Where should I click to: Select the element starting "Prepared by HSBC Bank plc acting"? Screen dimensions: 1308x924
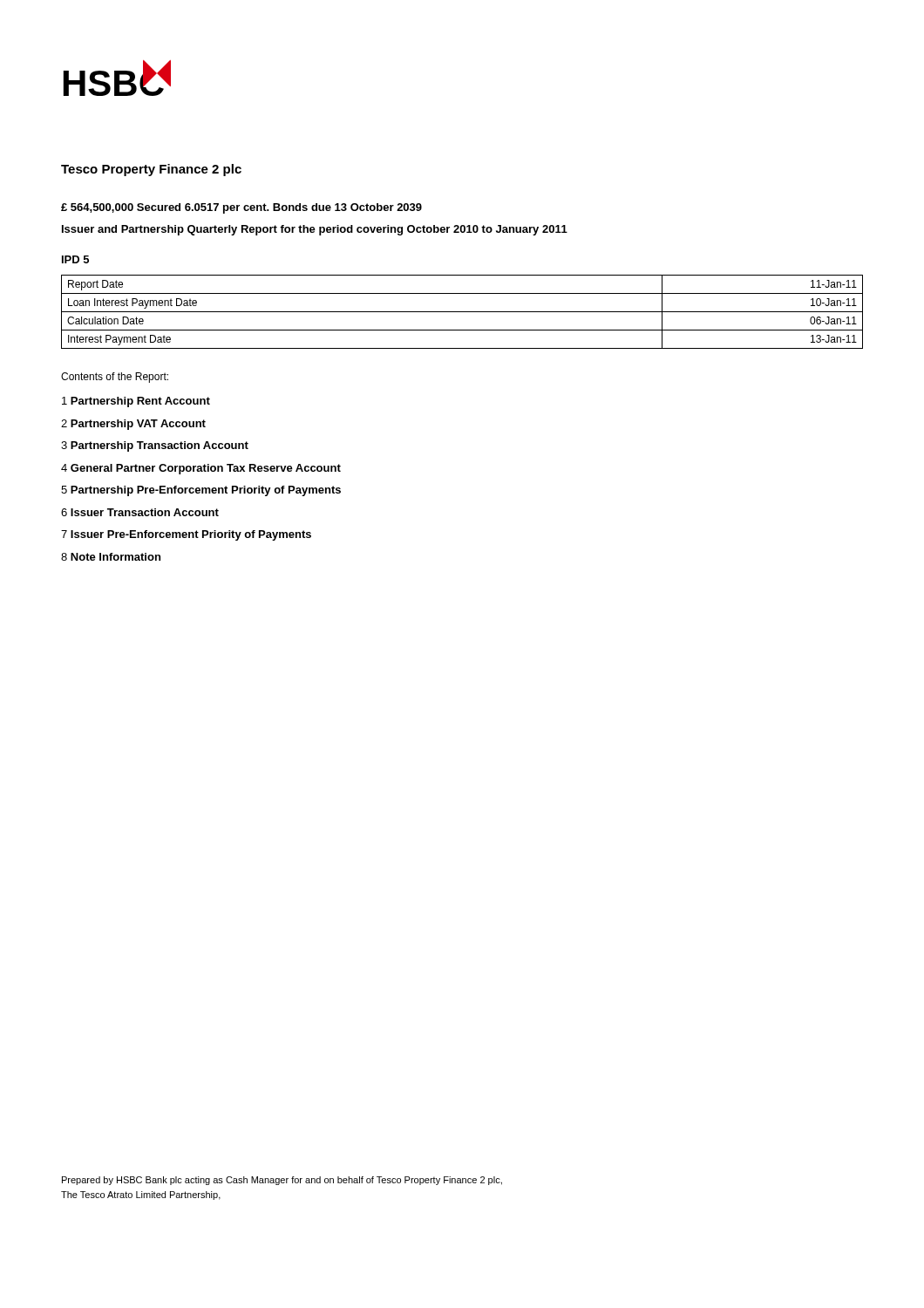282,1187
